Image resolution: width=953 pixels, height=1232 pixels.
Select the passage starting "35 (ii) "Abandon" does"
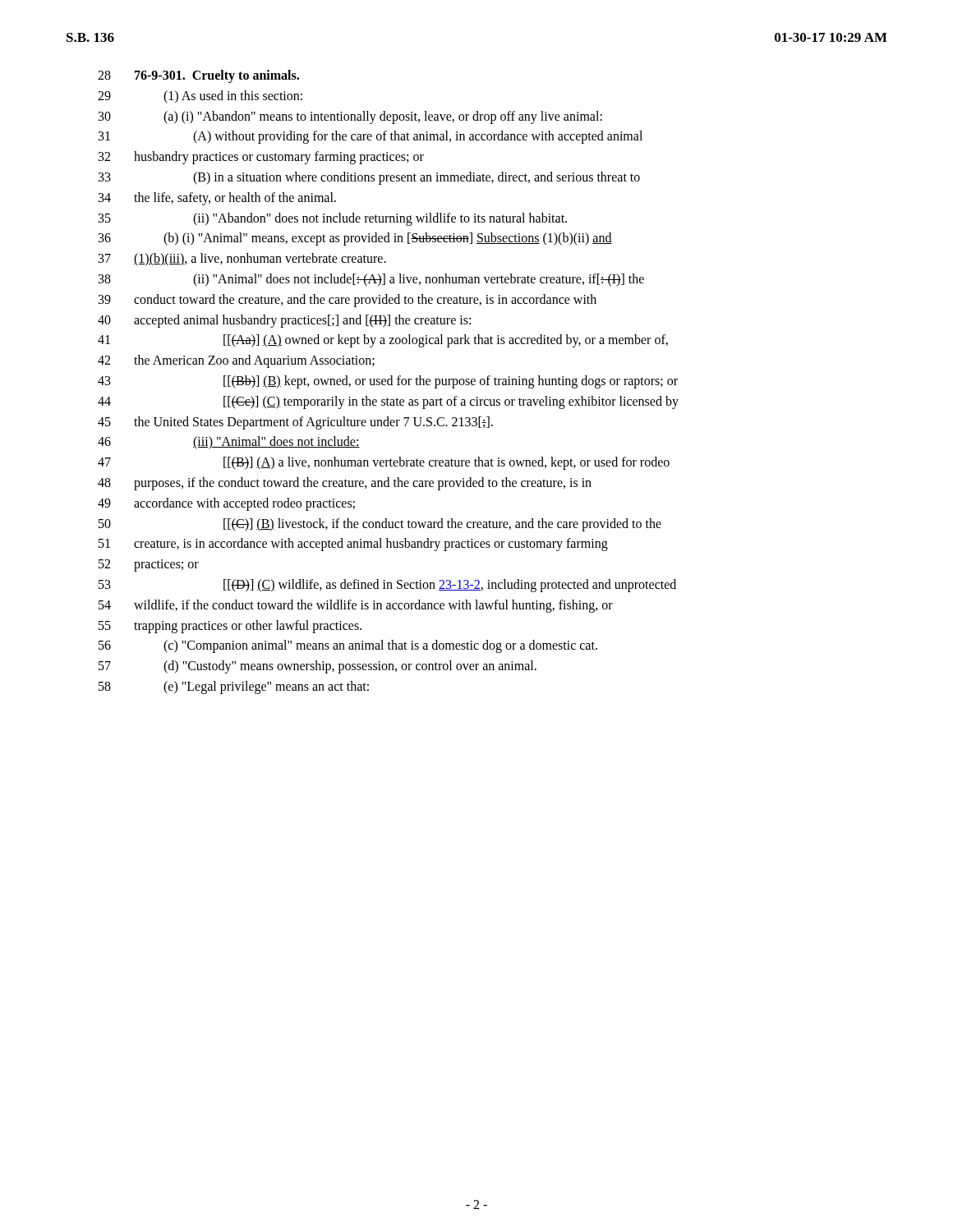[x=476, y=218]
